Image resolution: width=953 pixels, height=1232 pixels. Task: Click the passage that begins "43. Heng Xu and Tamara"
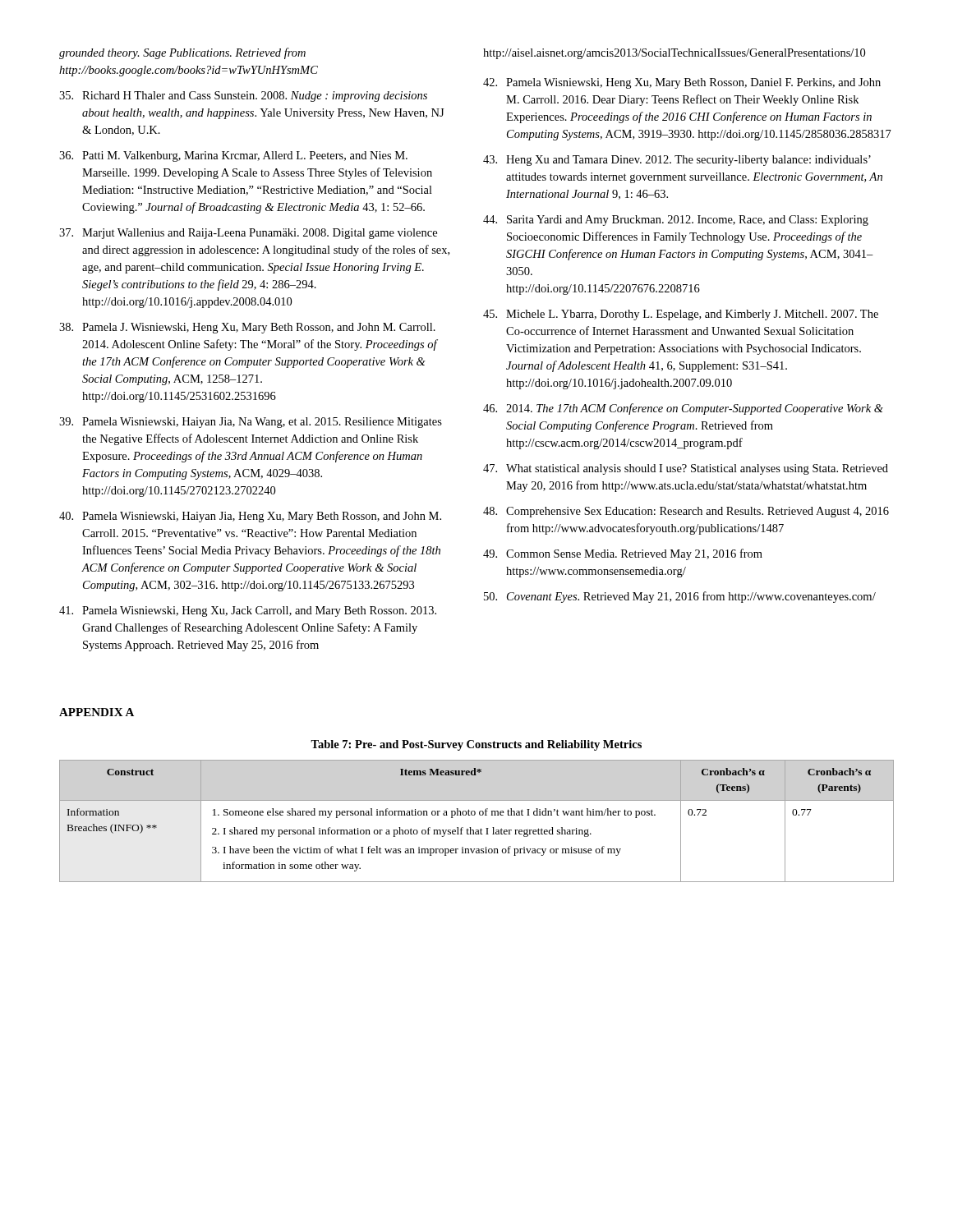click(x=688, y=177)
